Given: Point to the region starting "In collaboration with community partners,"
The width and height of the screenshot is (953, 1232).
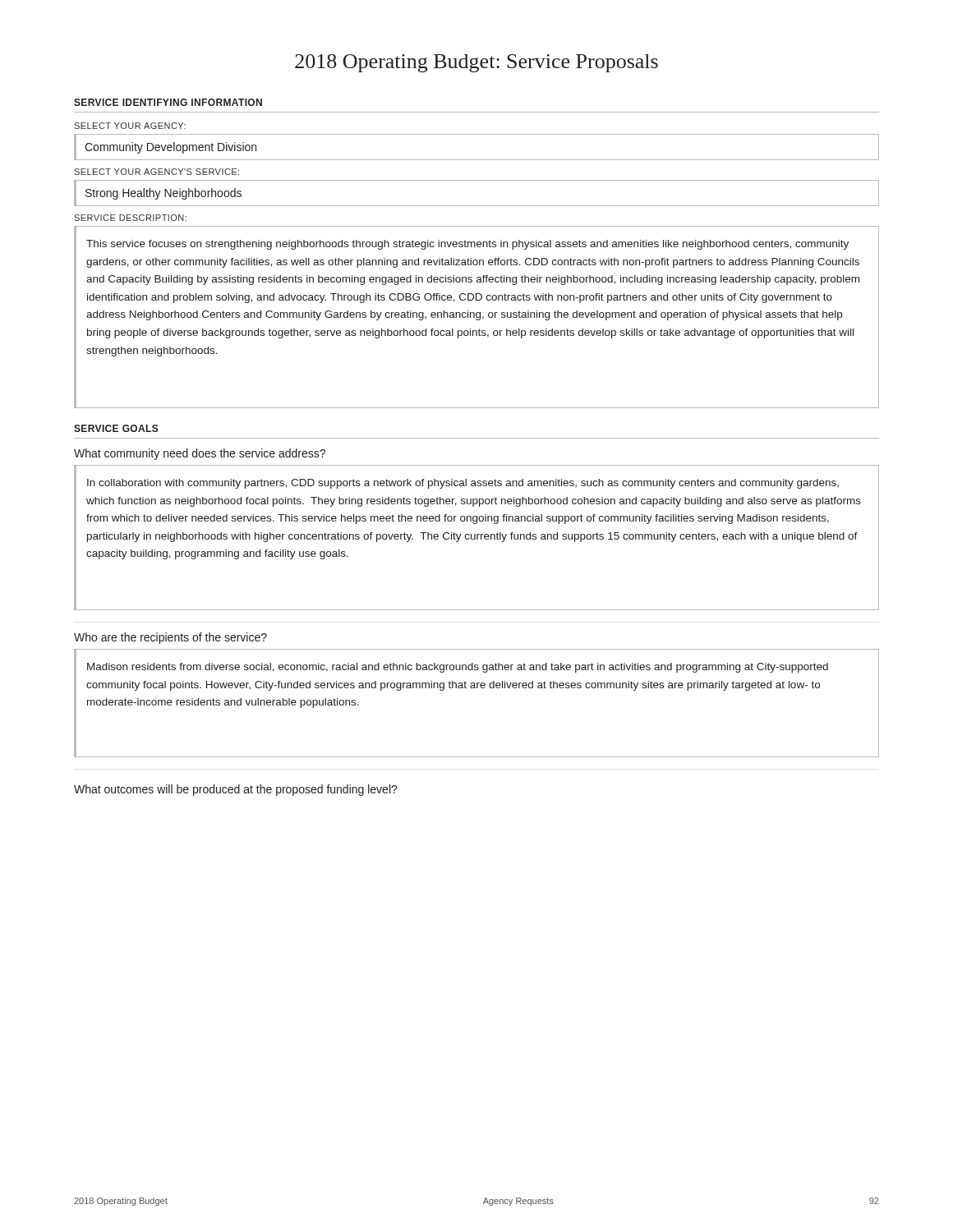Looking at the screenshot, I should click(474, 518).
